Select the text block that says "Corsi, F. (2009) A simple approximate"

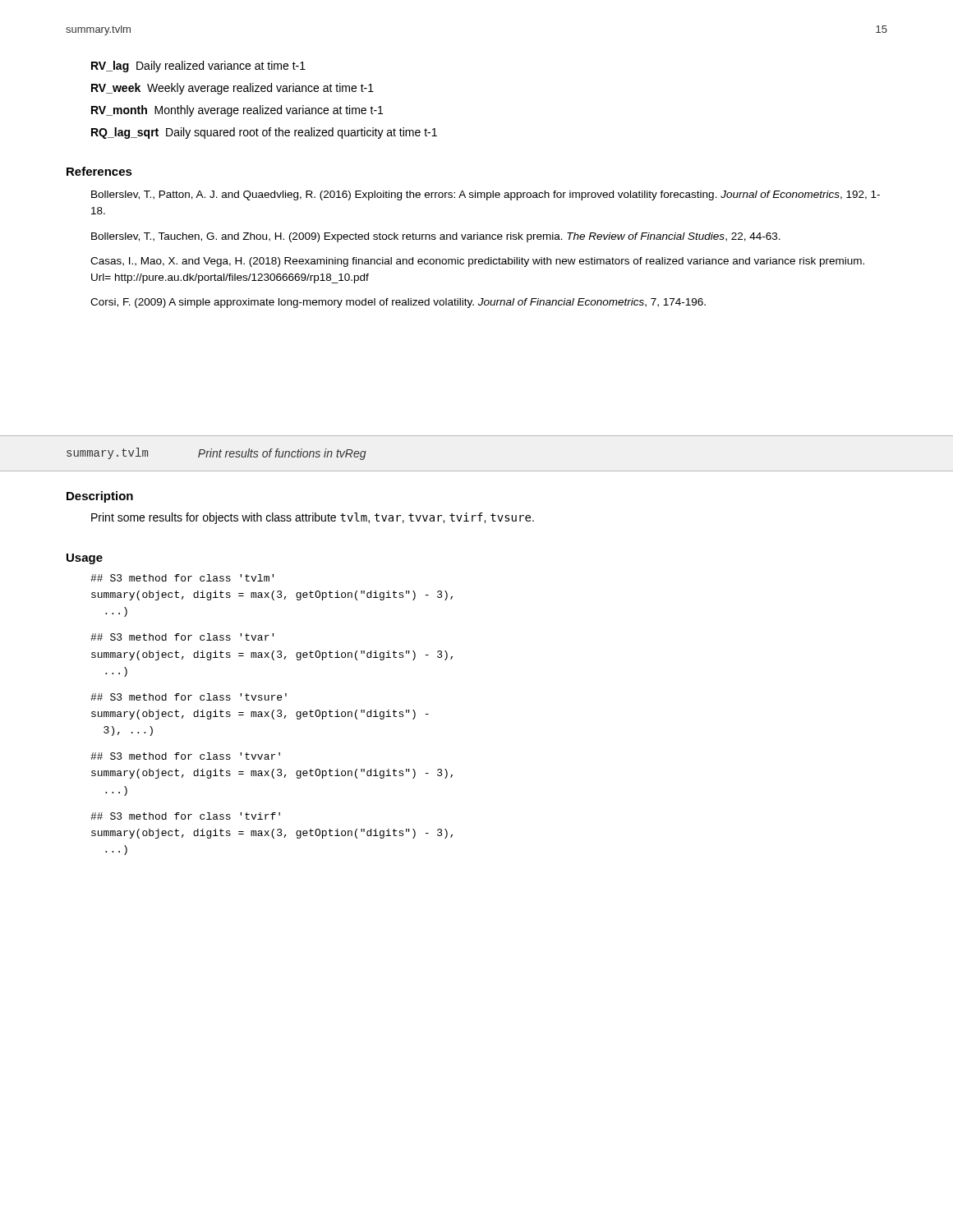click(398, 302)
